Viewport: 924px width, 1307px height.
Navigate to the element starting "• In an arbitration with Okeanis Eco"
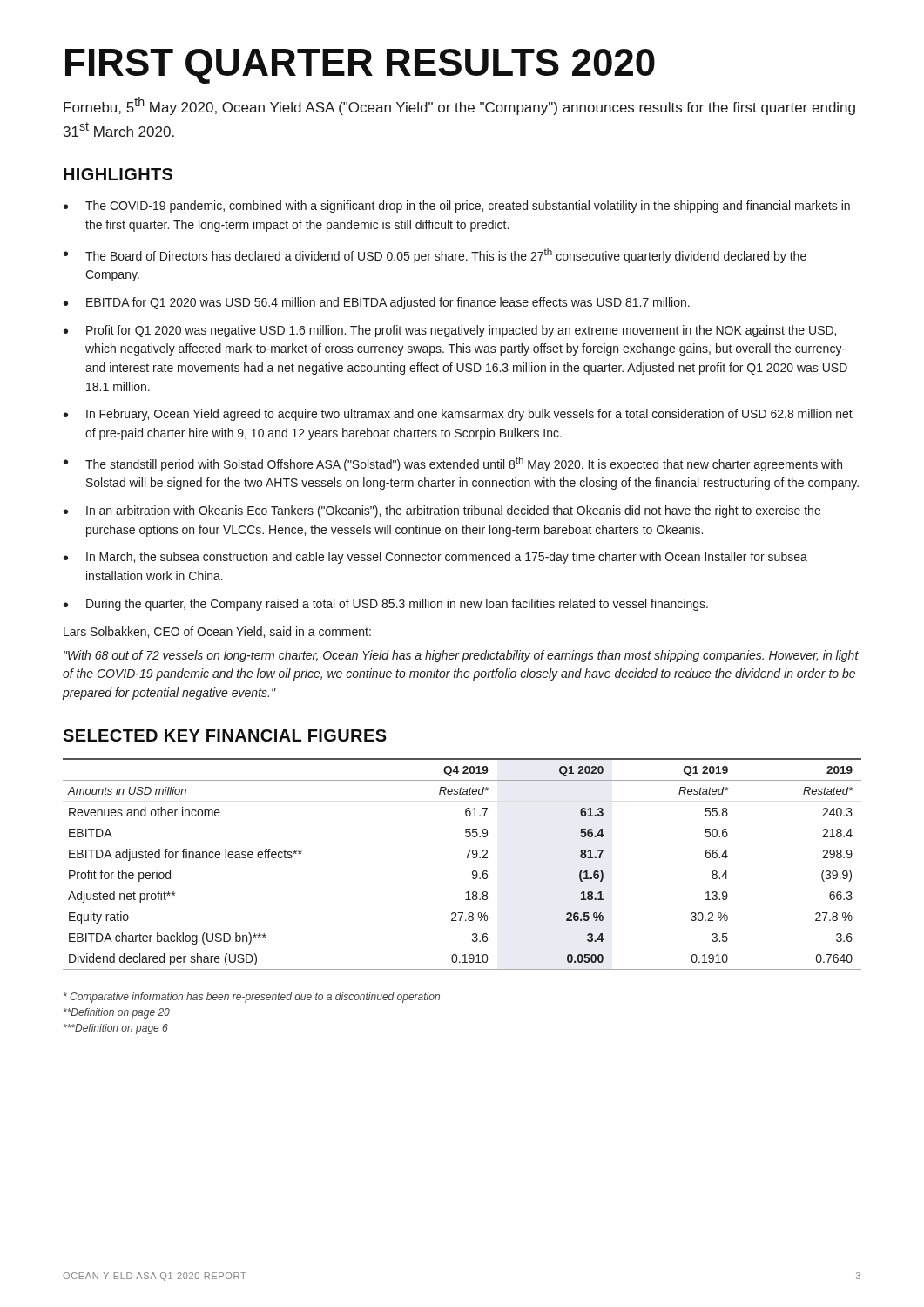[462, 521]
